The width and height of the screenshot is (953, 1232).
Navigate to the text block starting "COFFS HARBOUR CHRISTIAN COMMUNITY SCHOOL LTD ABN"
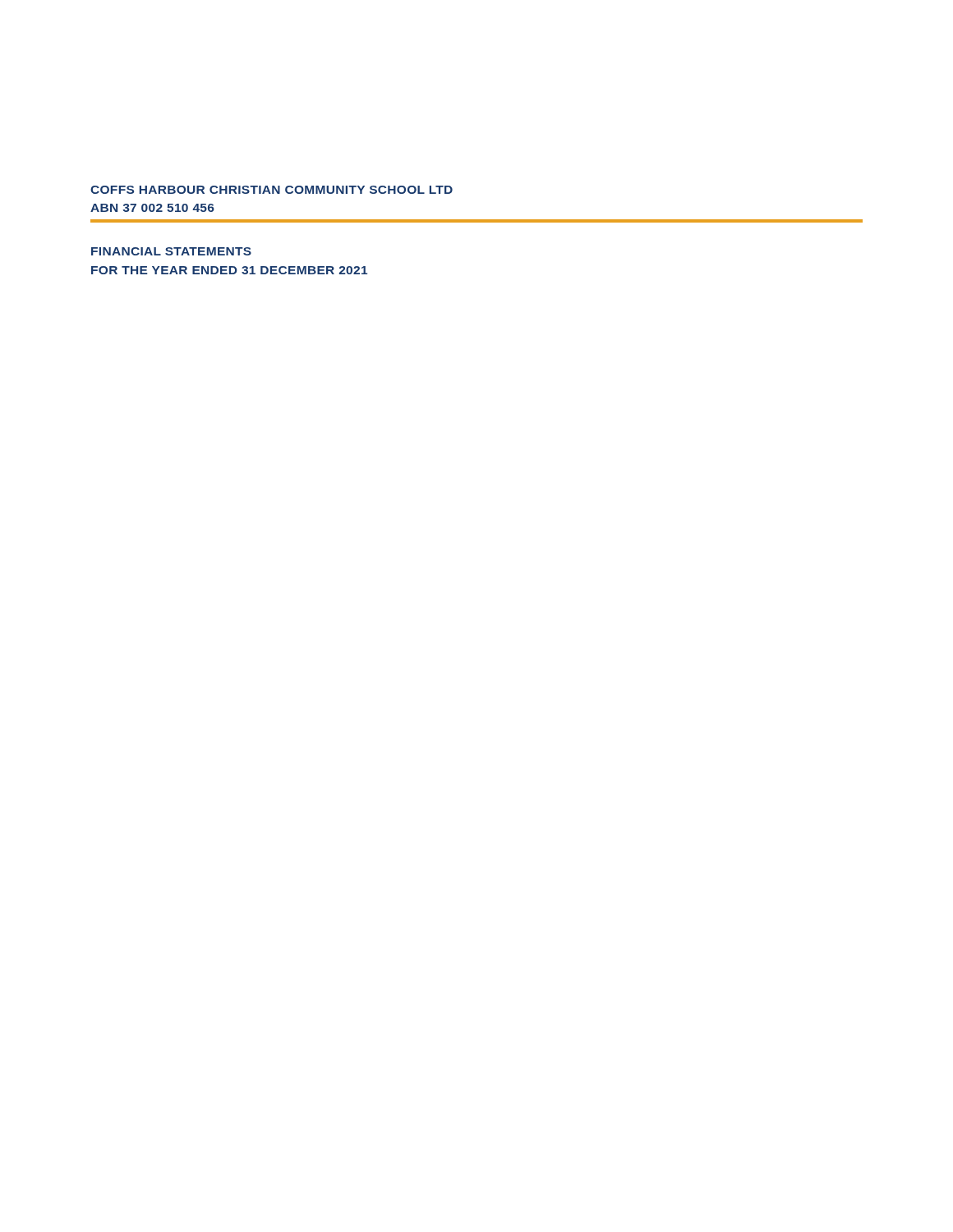point(272,190)
